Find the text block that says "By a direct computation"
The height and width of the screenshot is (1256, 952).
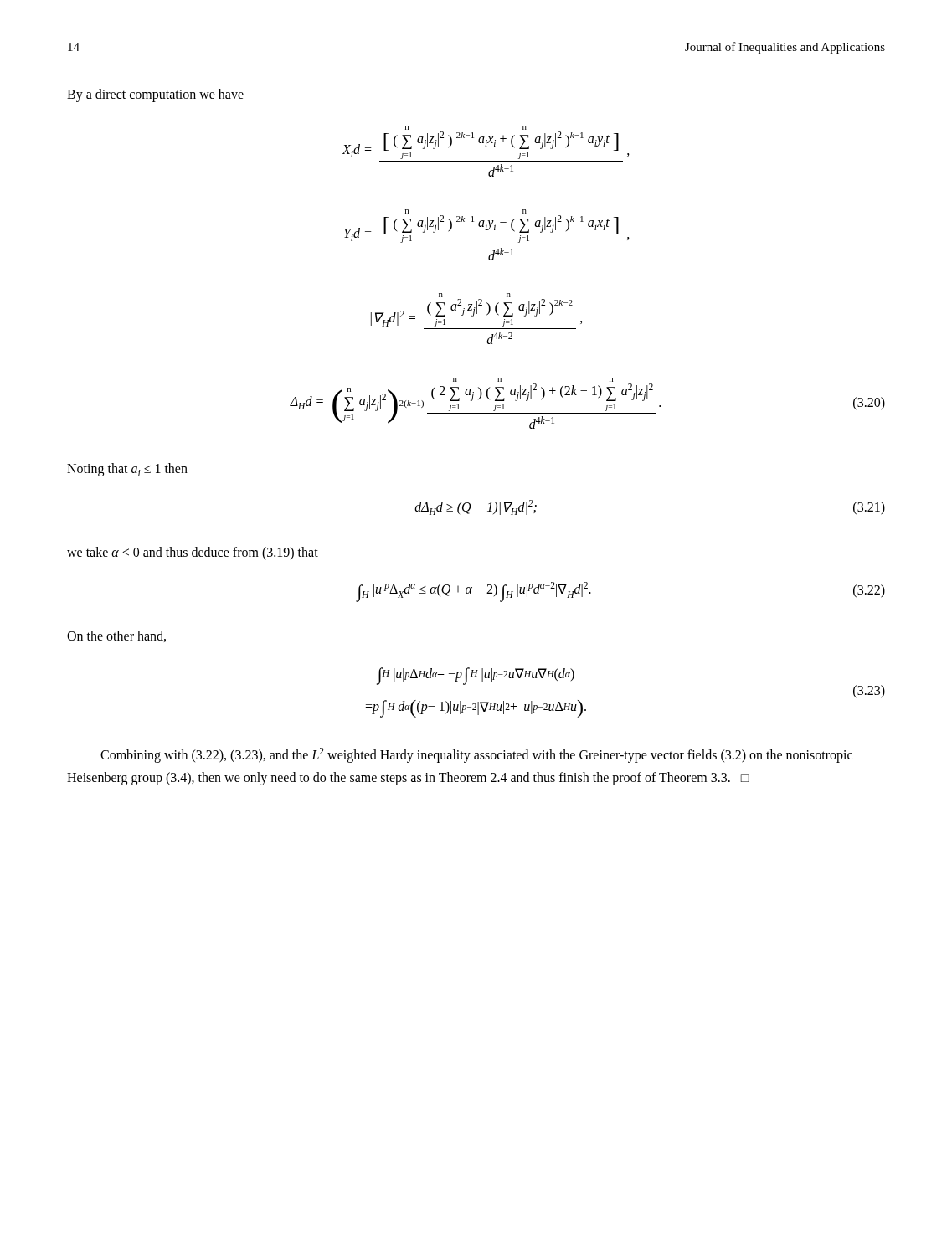point(155,94)
